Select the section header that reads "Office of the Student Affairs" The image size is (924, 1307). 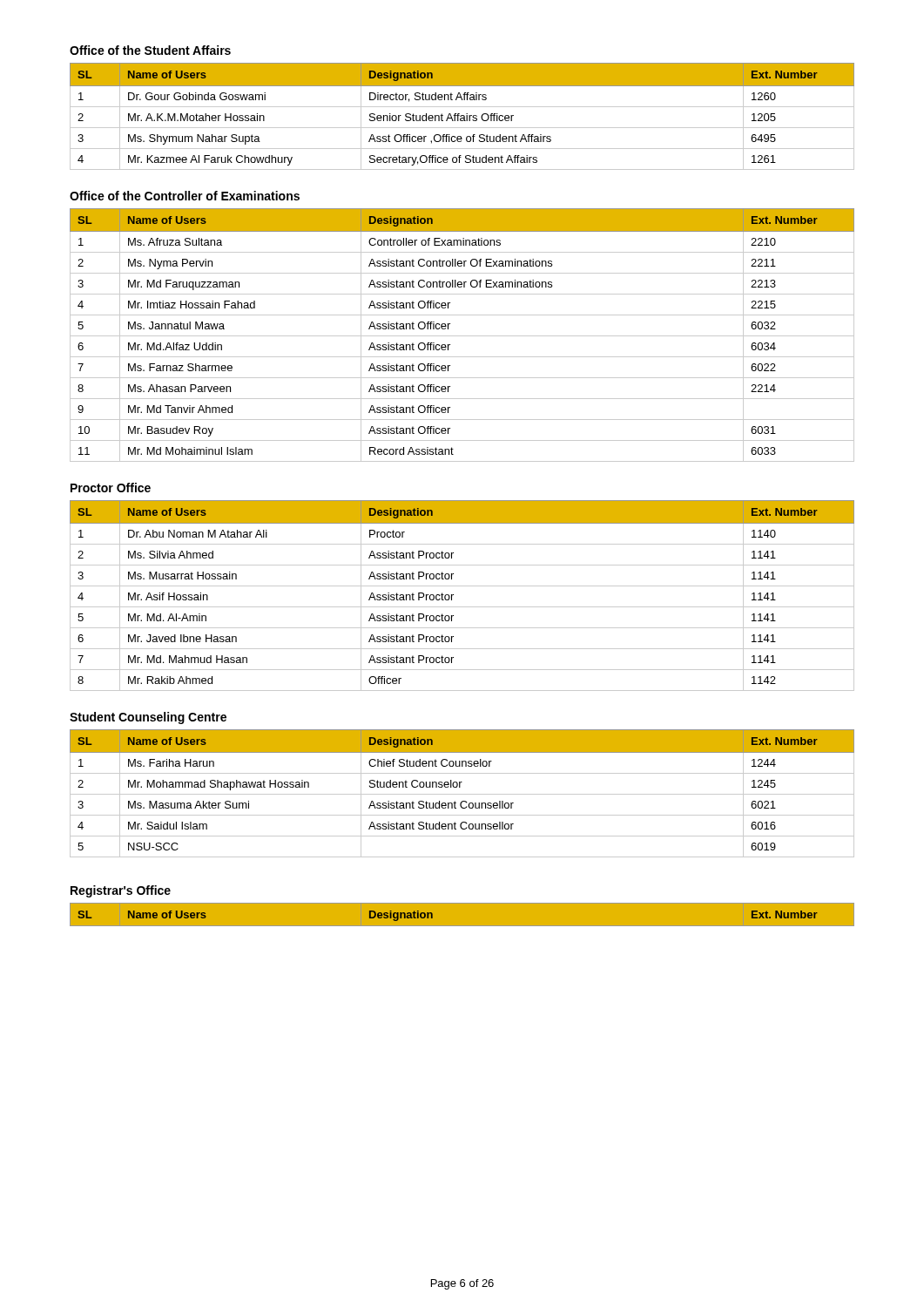pos(150,51)
